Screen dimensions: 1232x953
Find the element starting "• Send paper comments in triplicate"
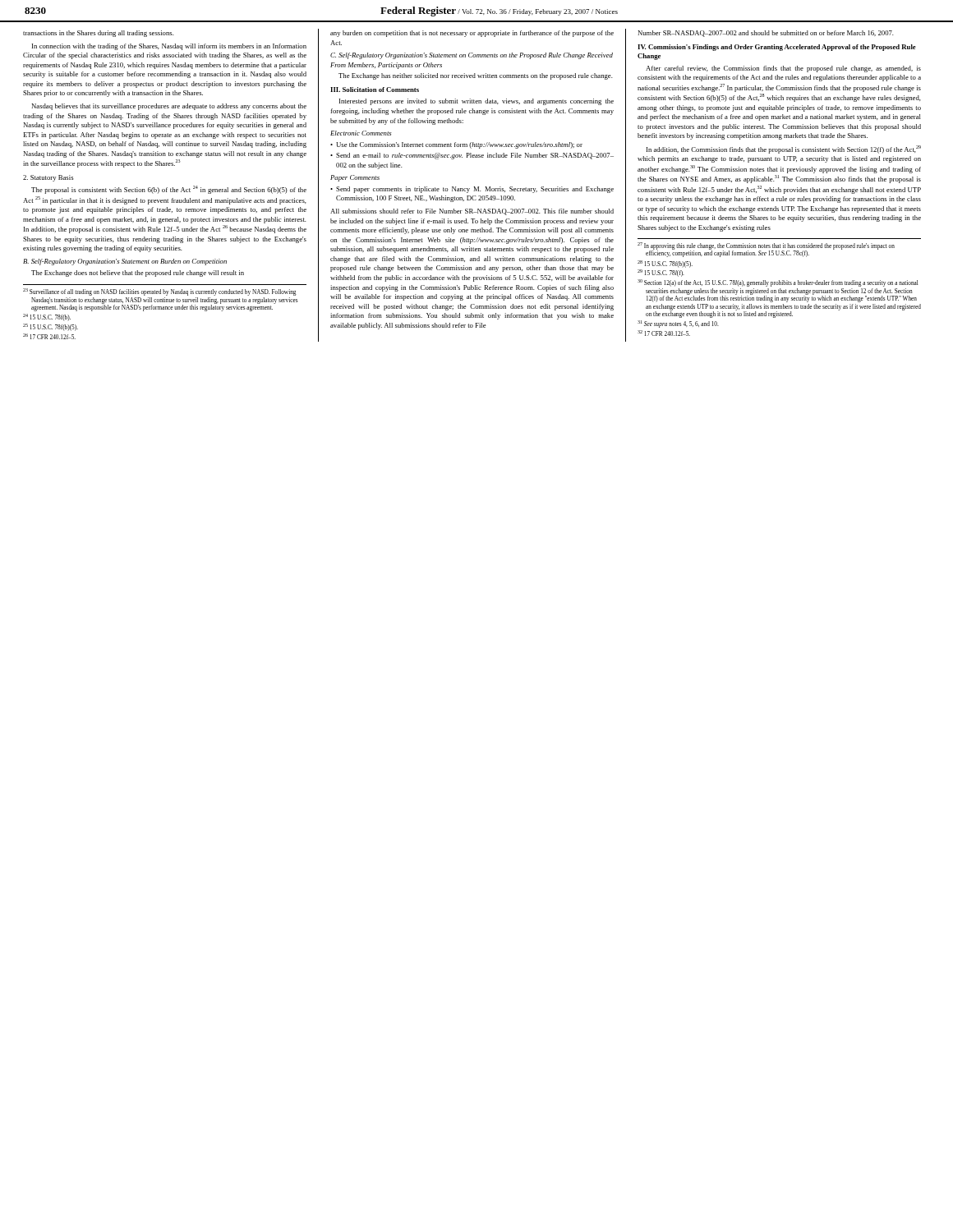tap(472, 194)
